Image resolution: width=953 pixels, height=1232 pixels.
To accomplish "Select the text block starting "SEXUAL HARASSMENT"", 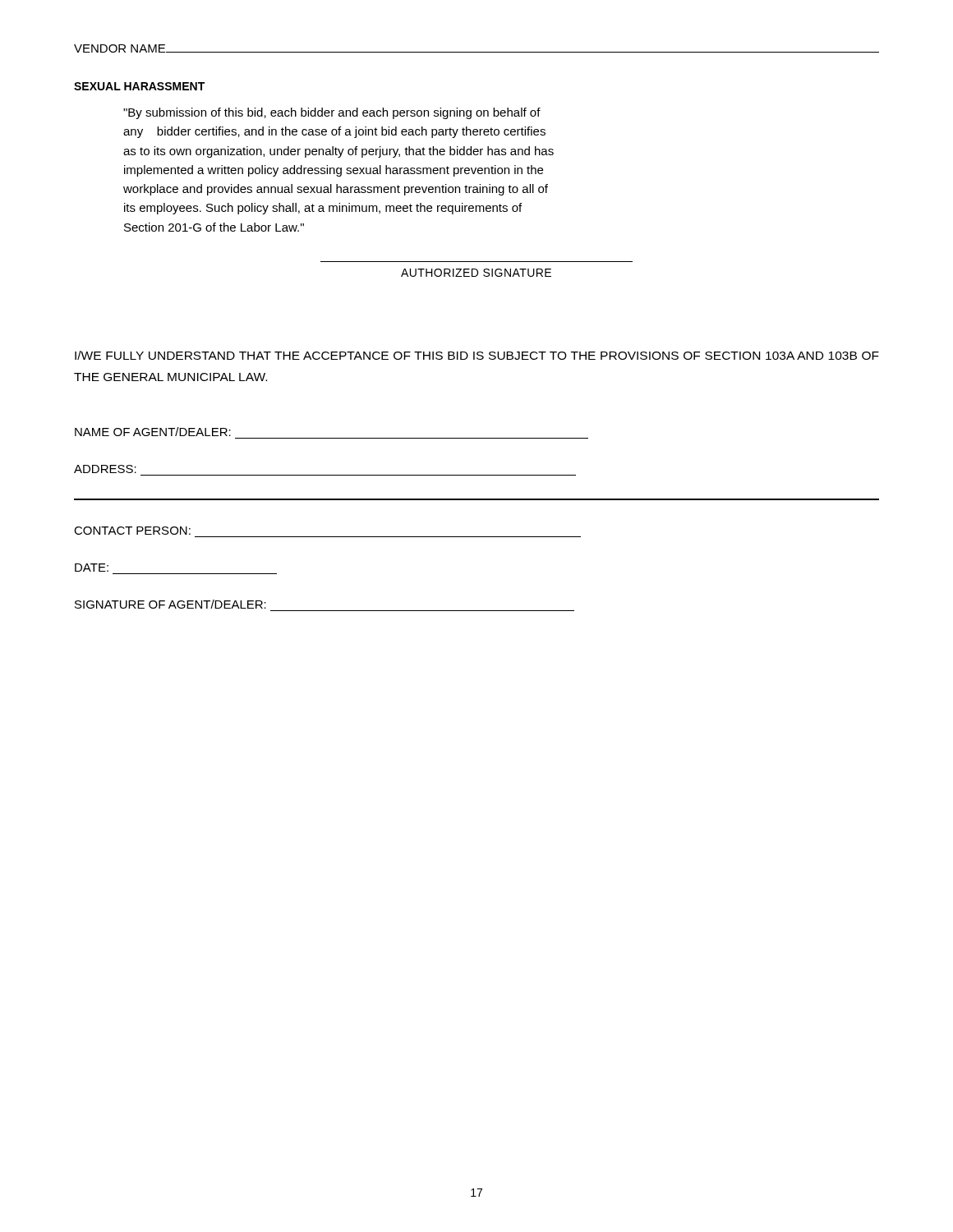I will click(139, 86).
